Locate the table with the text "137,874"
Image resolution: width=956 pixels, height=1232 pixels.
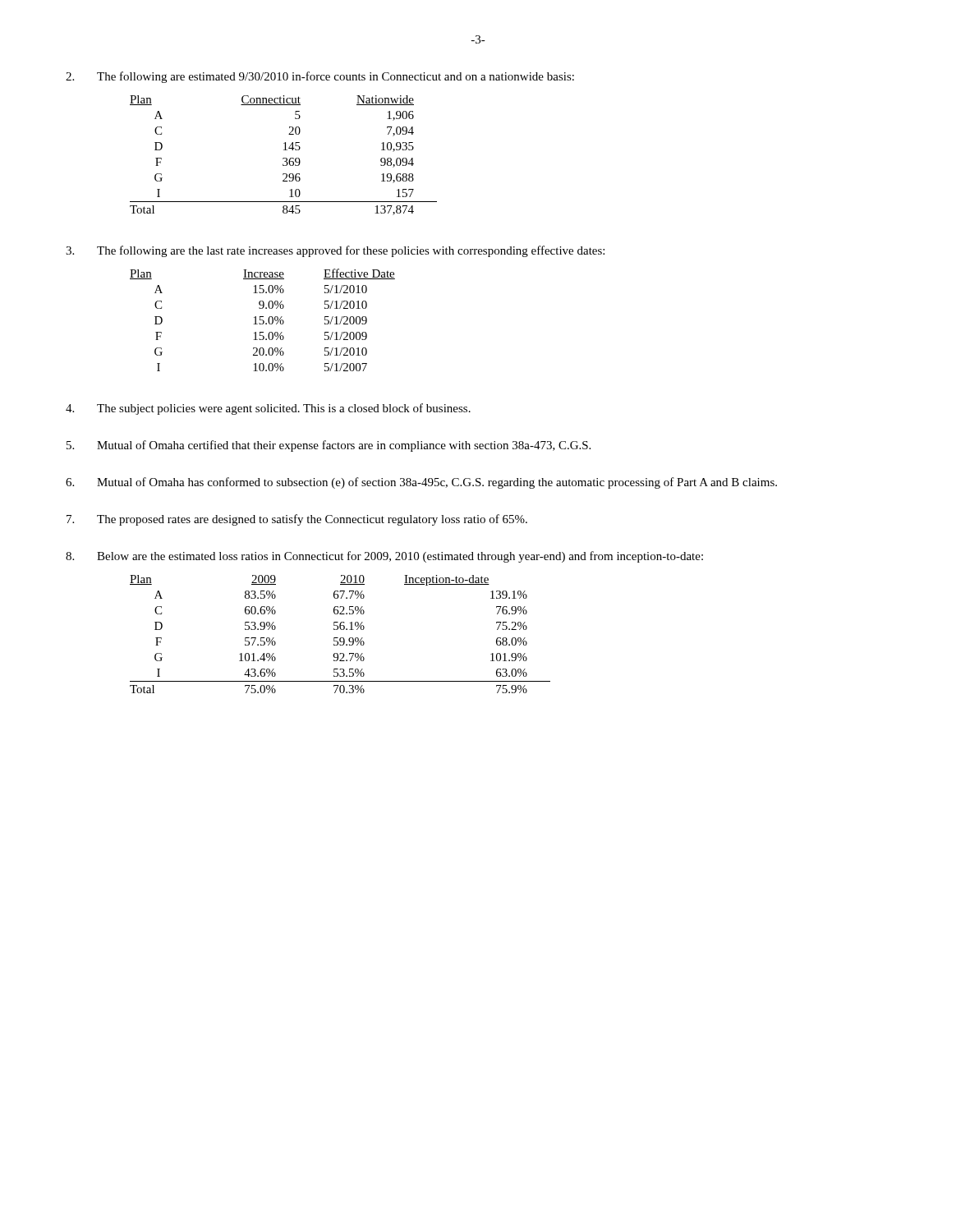(x=494, y=155)
